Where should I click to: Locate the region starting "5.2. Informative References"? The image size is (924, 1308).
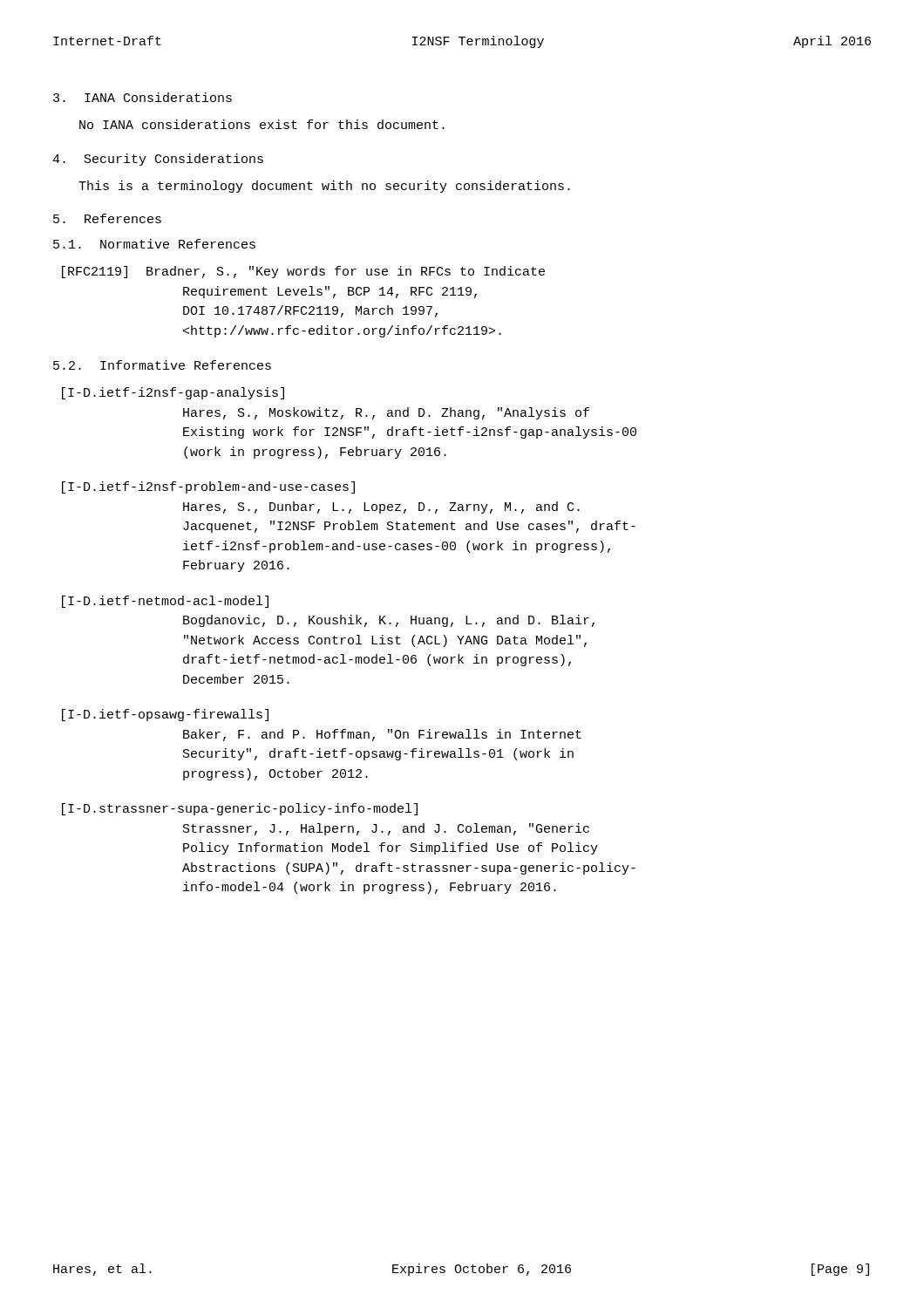click(162, 367)
